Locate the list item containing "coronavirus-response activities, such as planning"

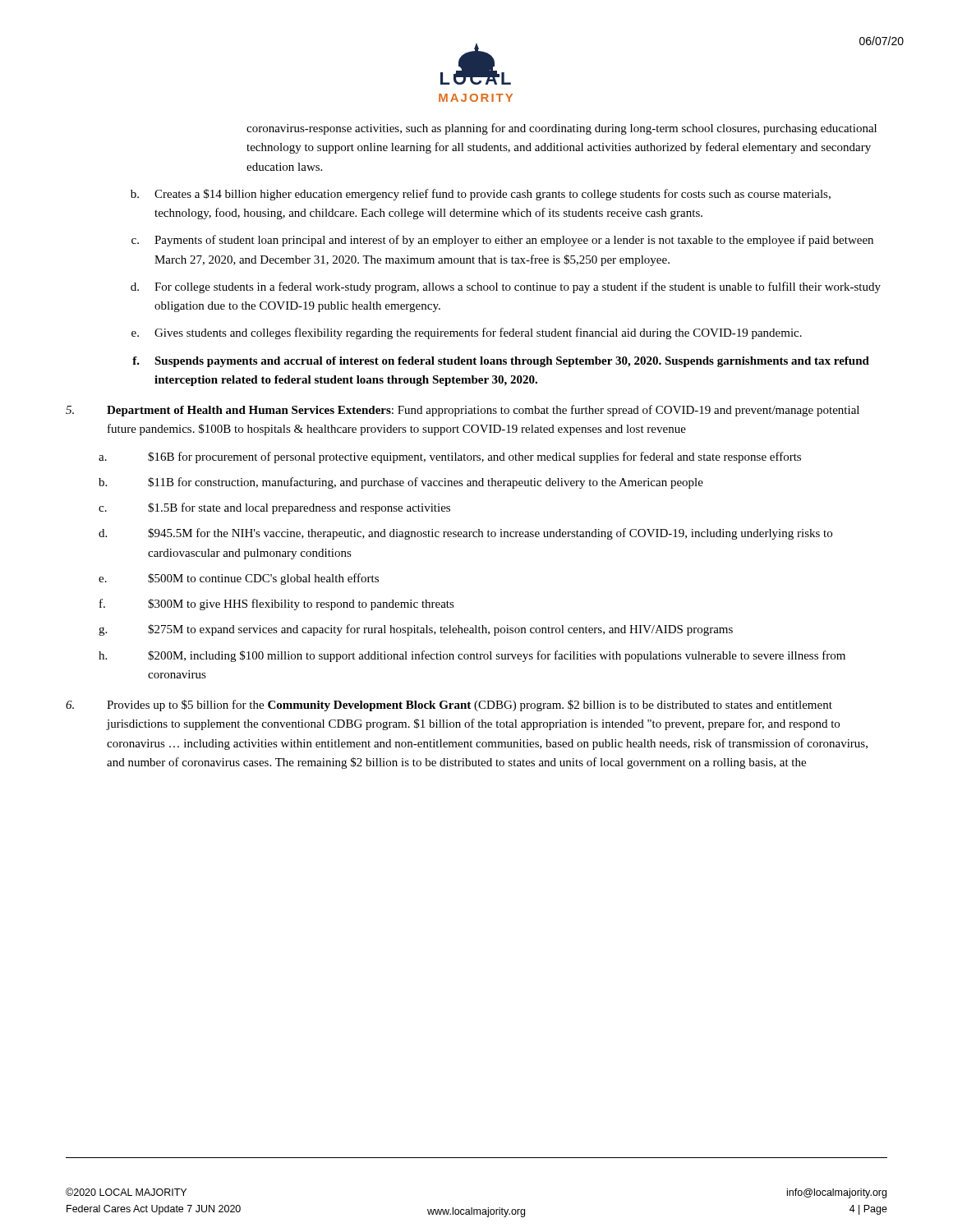point(567,148)
